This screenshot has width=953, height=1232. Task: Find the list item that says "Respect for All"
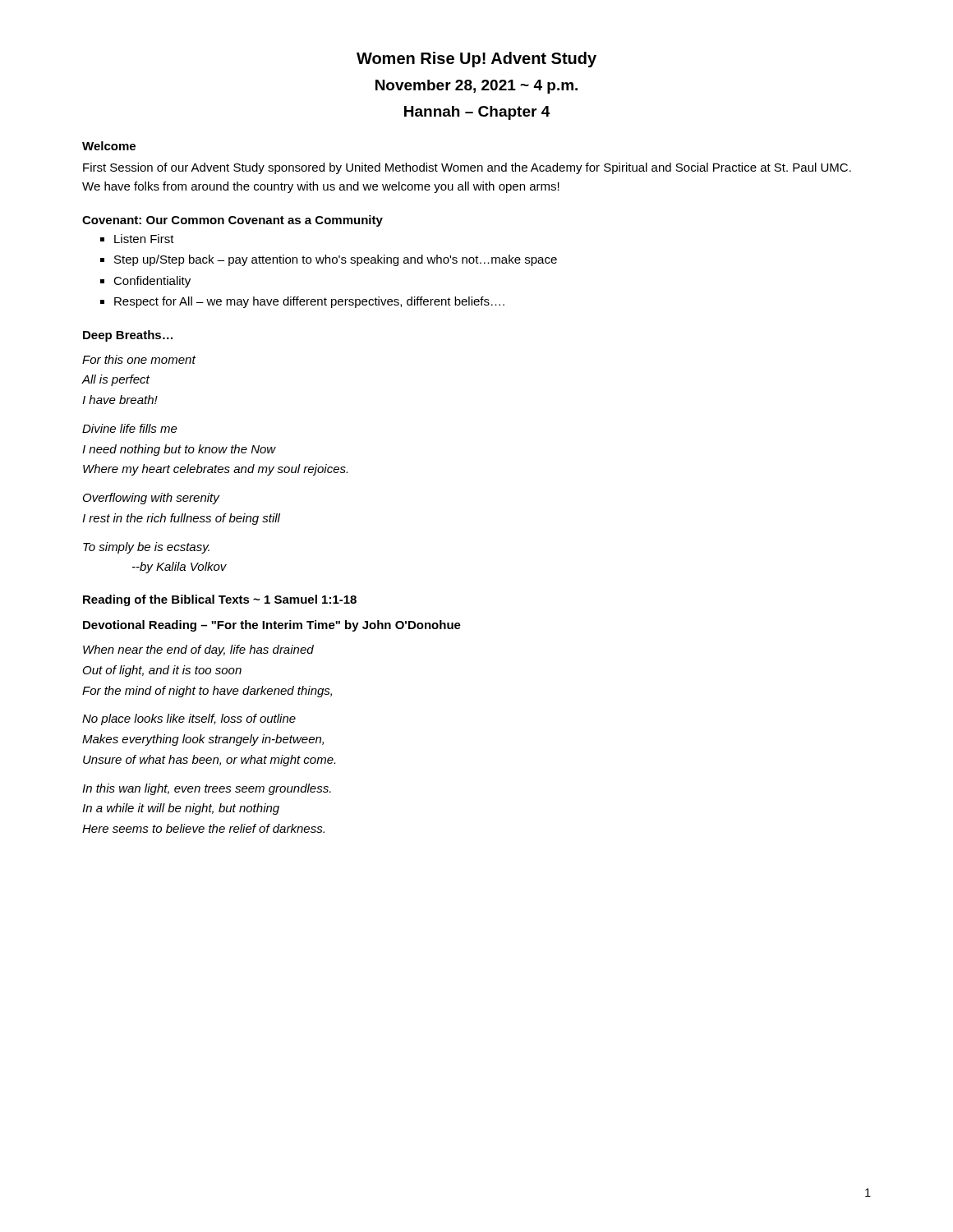click(492, 302)
